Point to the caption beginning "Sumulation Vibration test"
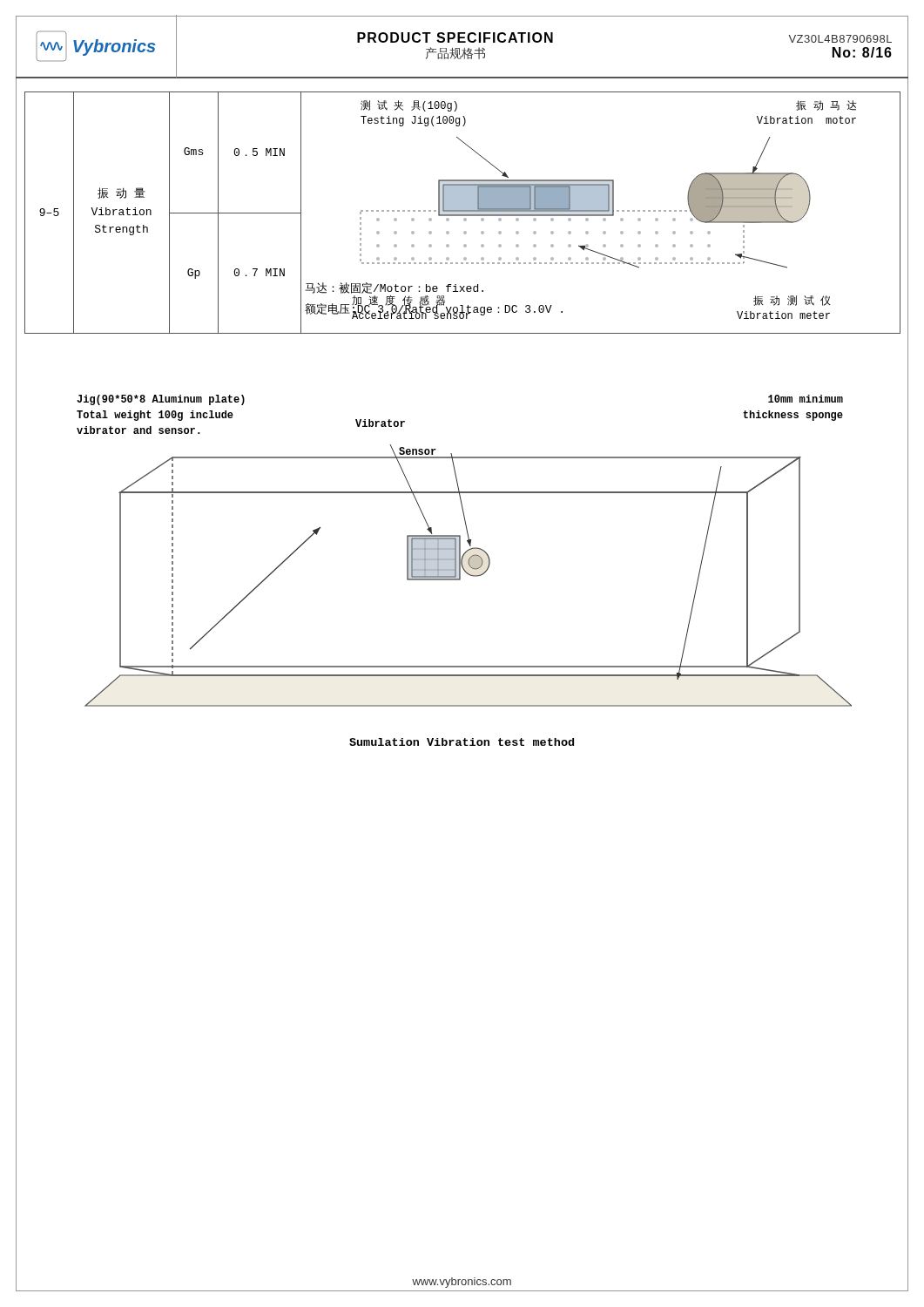Image resolution: width=924 pixels, height=1307 pixels. 462,743
